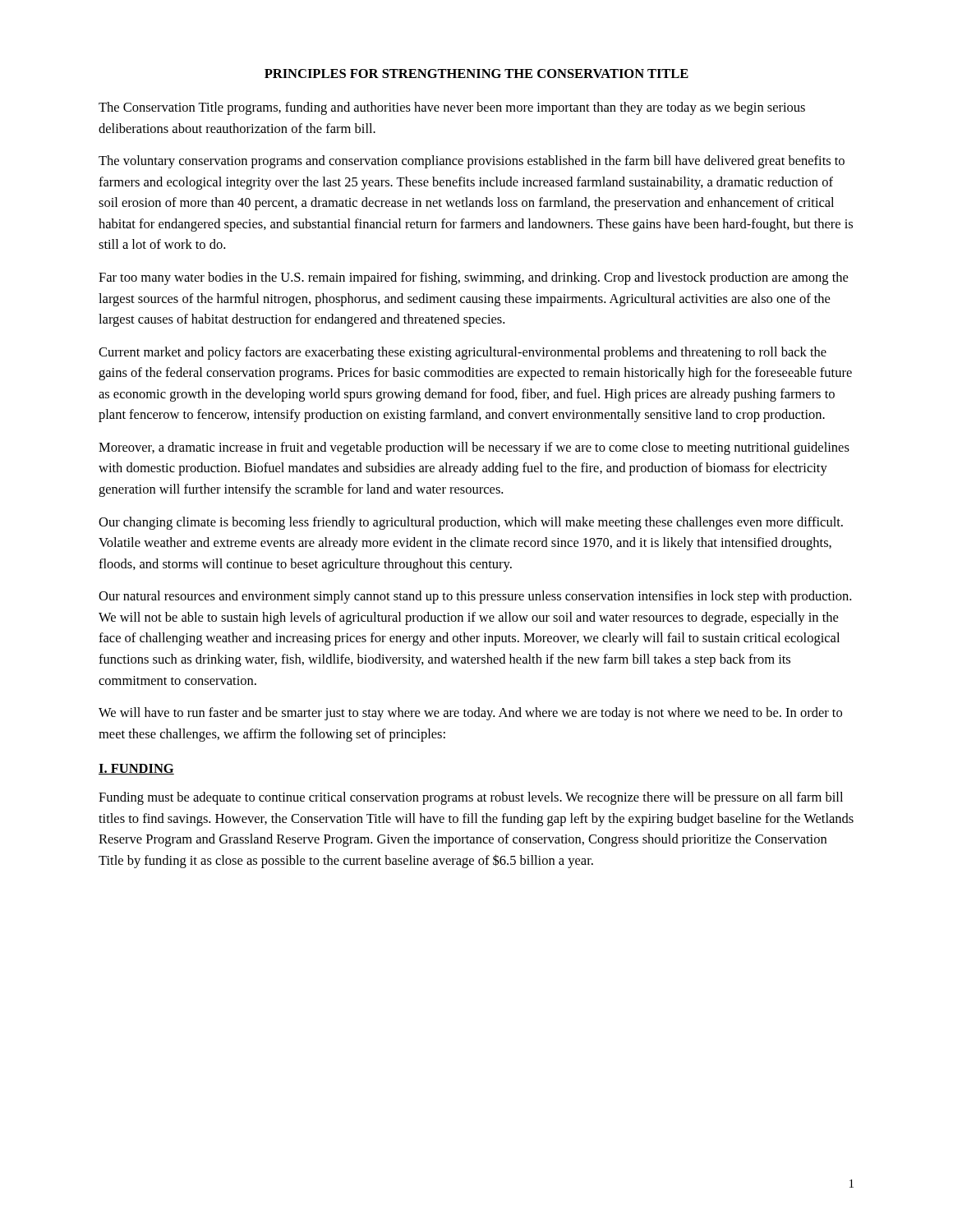Locate the element starting "The Conservation Title programs, funding"
Image resolution: width=953 pixels, height=1232 pixels.
click(x=452, y=118)
